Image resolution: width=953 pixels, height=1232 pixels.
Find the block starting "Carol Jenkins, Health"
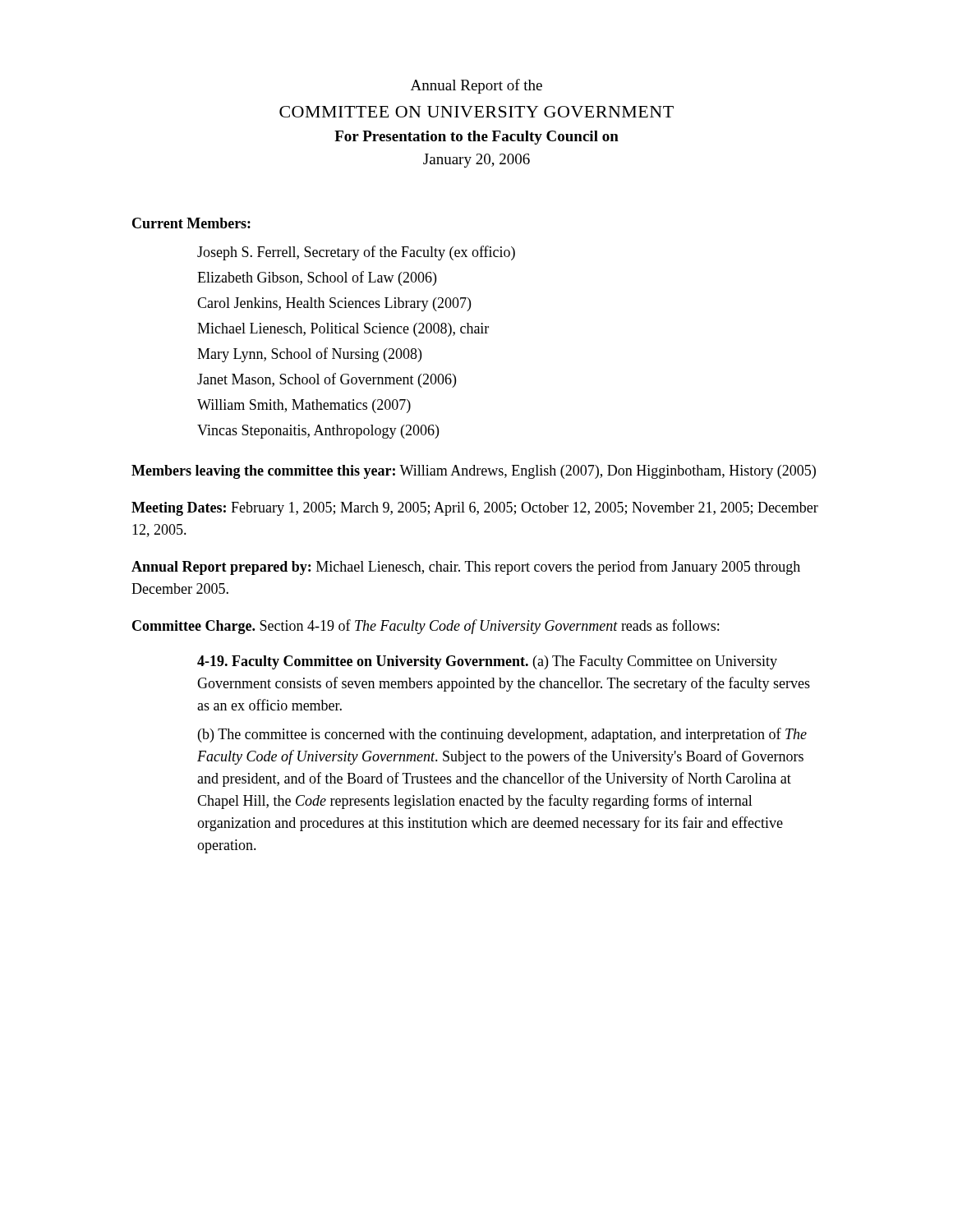334,303
